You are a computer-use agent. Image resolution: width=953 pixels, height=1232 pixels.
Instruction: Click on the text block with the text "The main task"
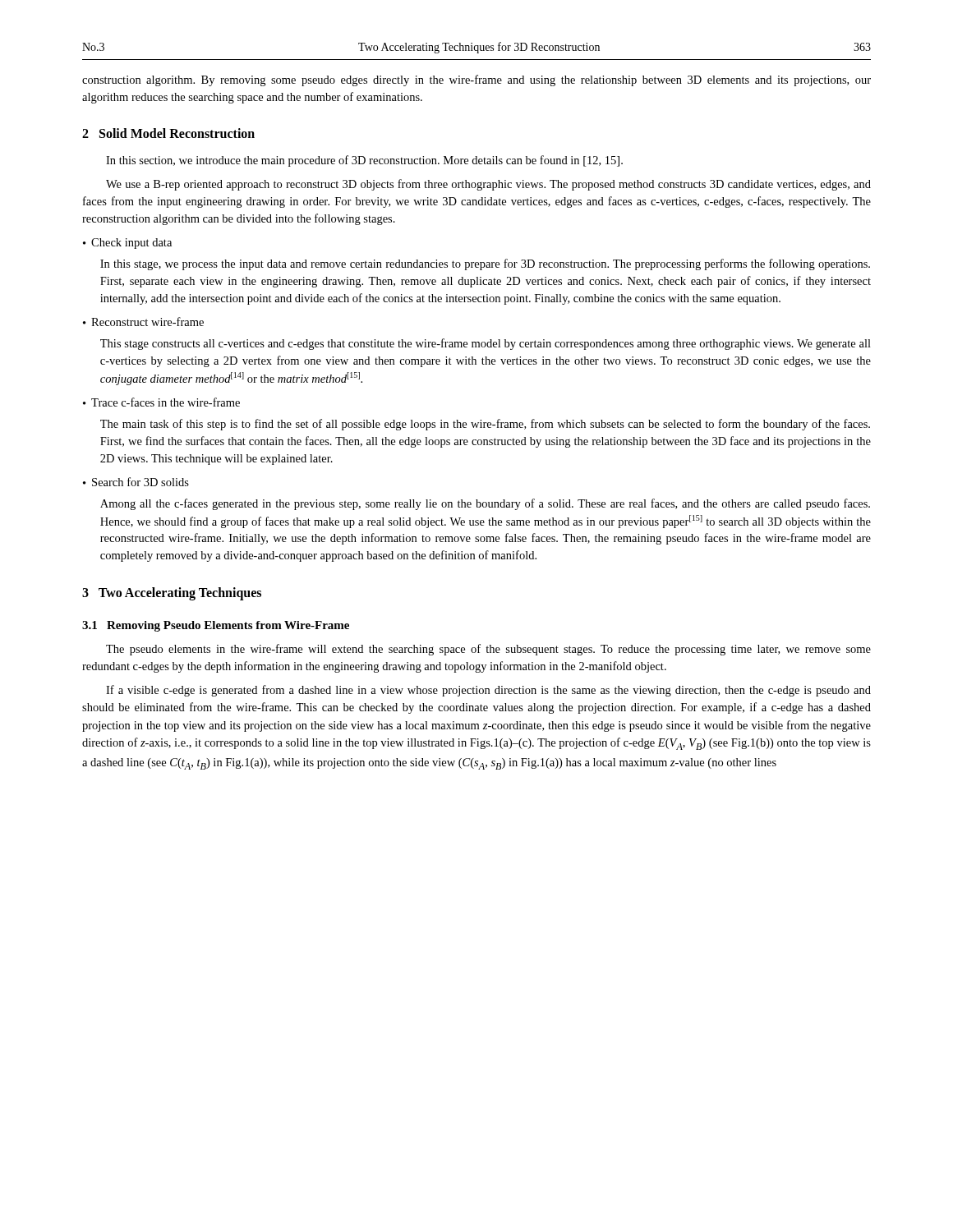485,441
